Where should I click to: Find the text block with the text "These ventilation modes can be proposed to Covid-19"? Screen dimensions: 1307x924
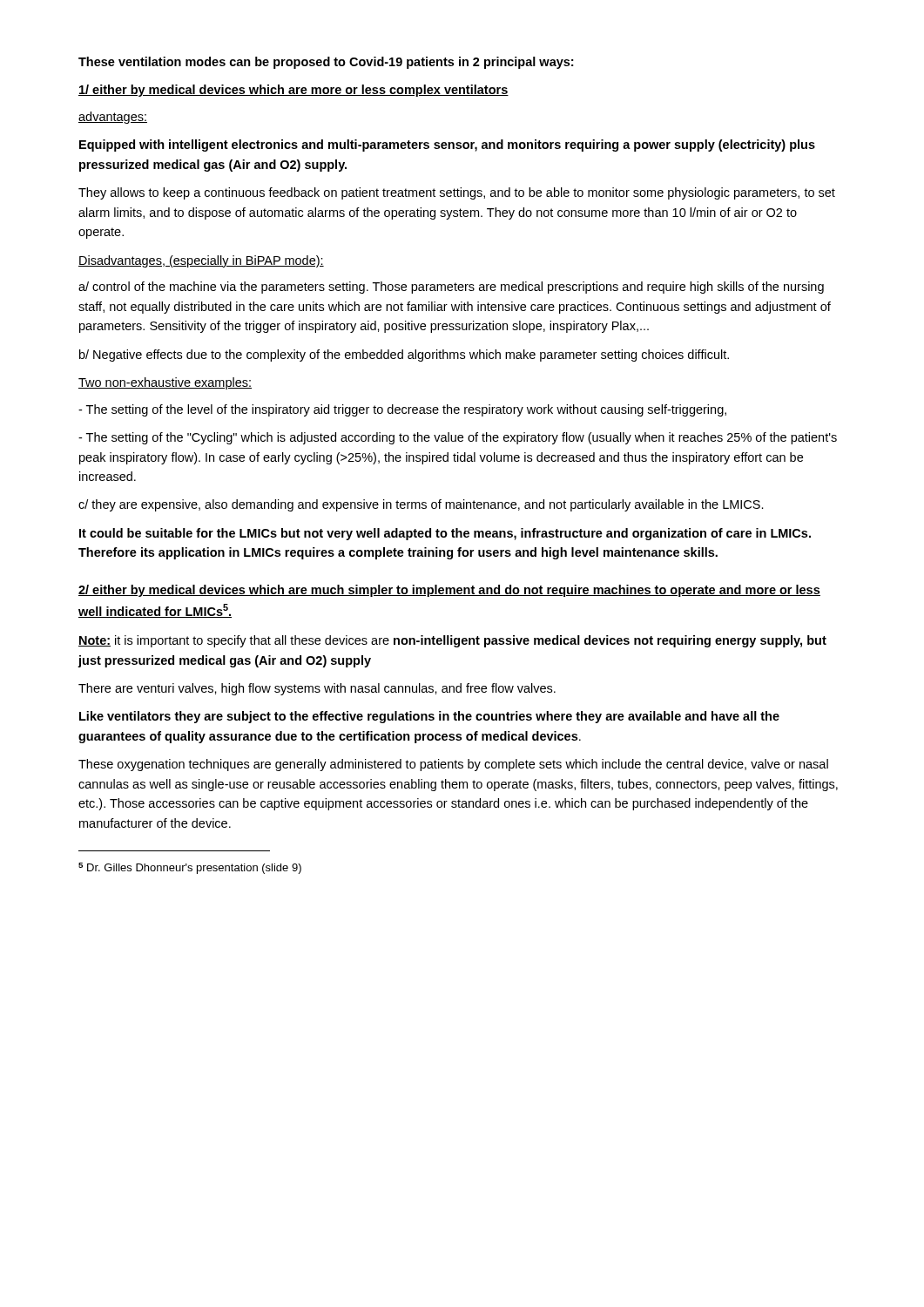pos(326,62)
